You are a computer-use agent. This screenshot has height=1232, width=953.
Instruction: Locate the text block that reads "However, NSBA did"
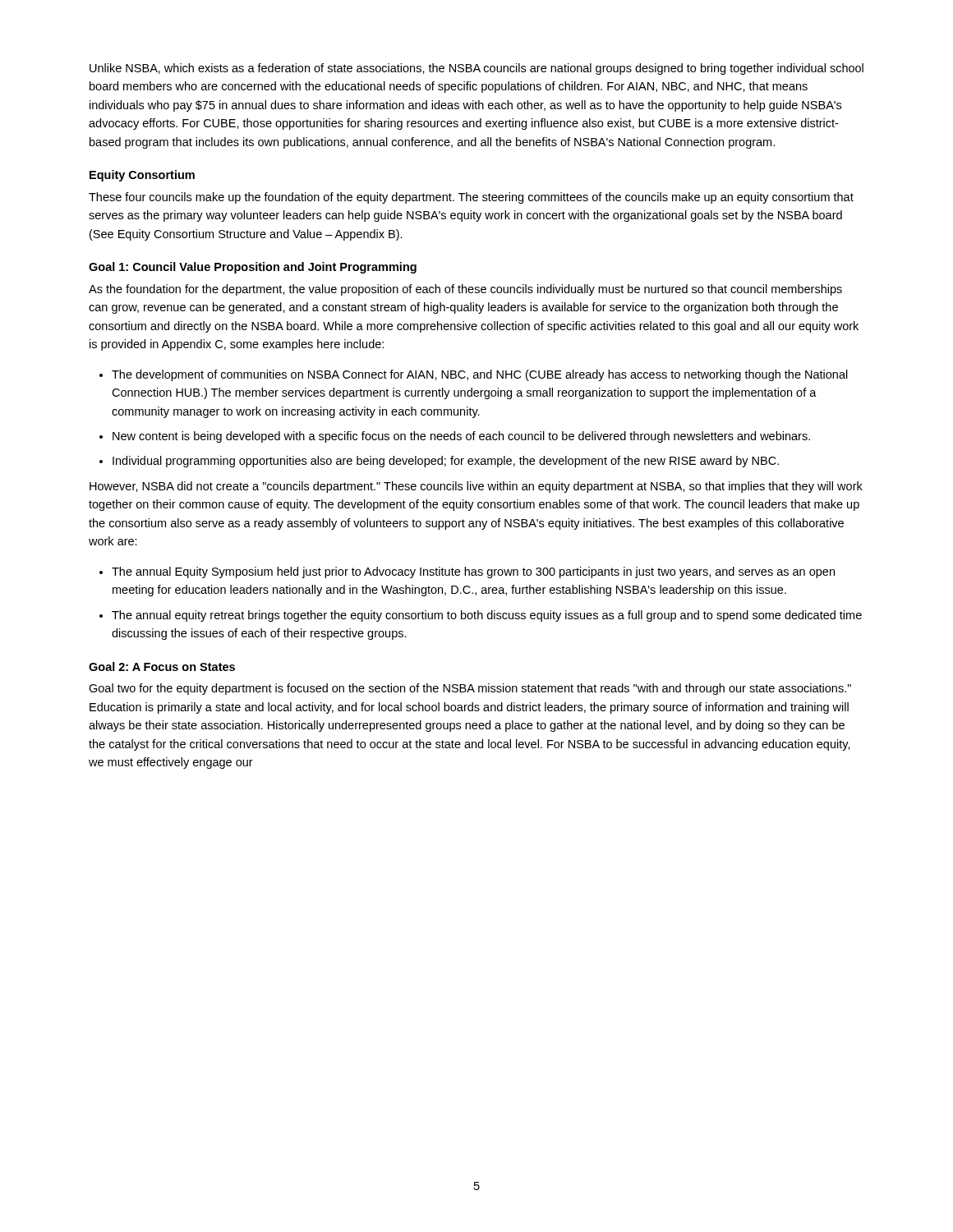pyautogui.click(x=476, y=514)
